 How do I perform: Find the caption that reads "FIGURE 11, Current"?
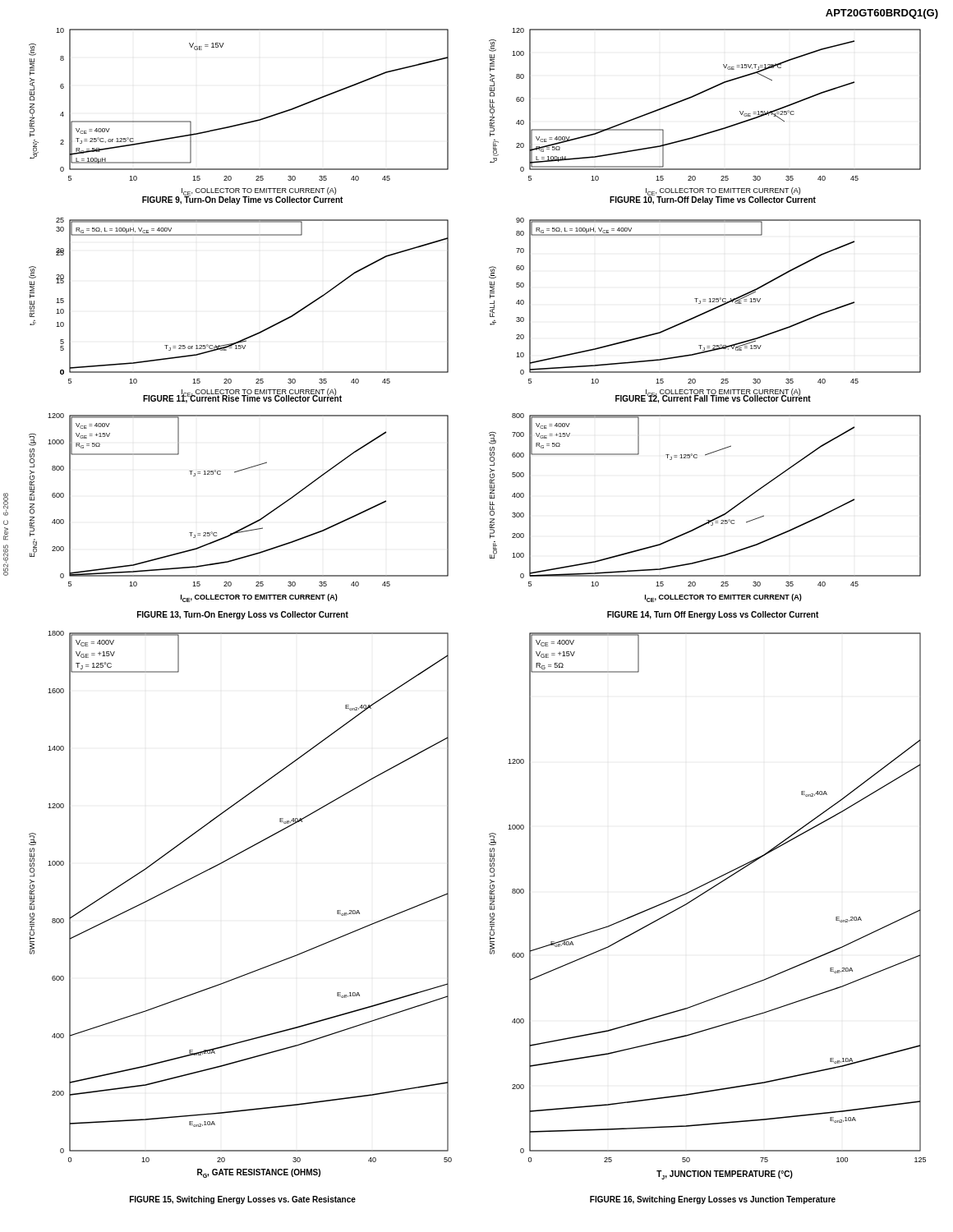click(x=242, y=399)
